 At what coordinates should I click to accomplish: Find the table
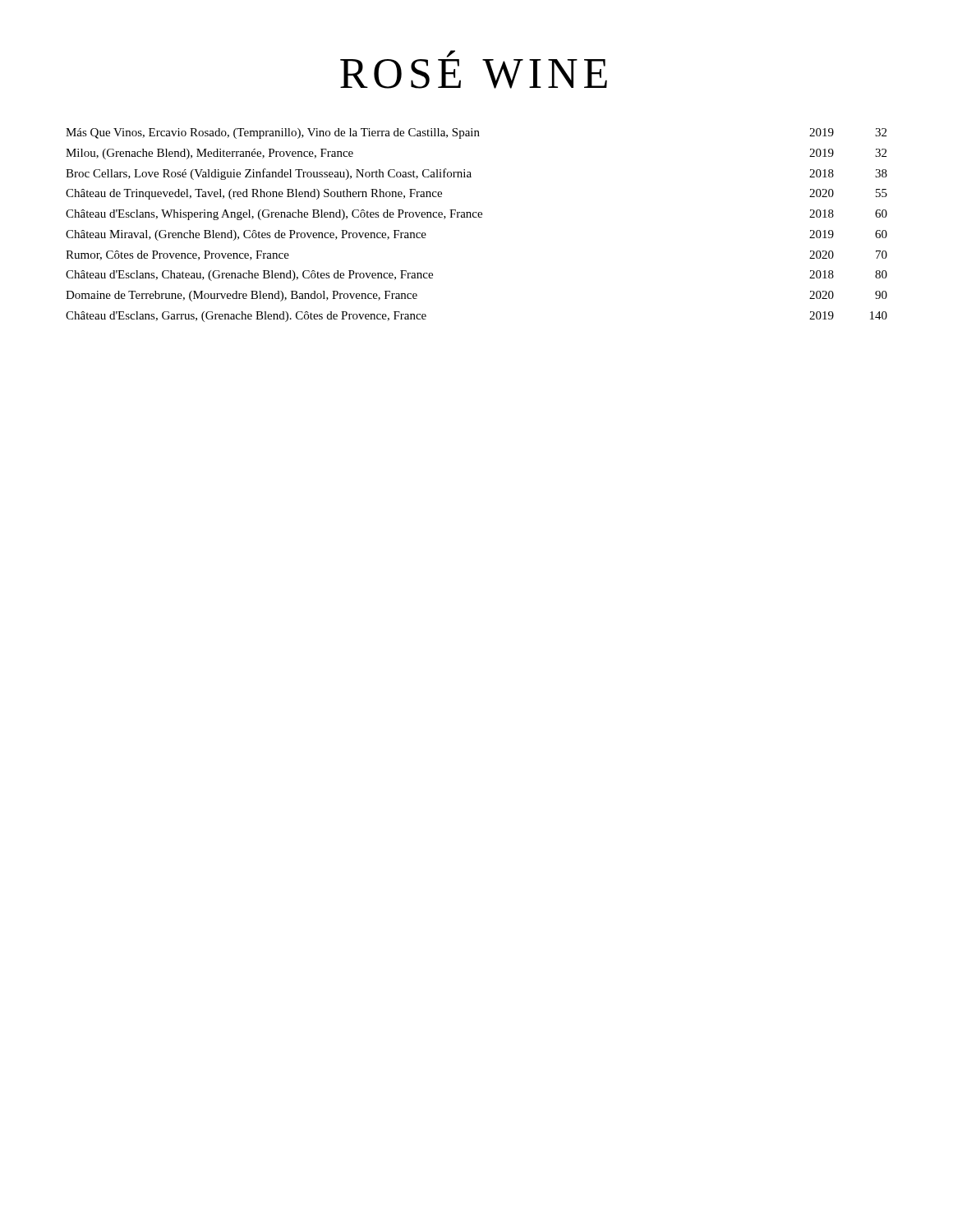(476, 224)
